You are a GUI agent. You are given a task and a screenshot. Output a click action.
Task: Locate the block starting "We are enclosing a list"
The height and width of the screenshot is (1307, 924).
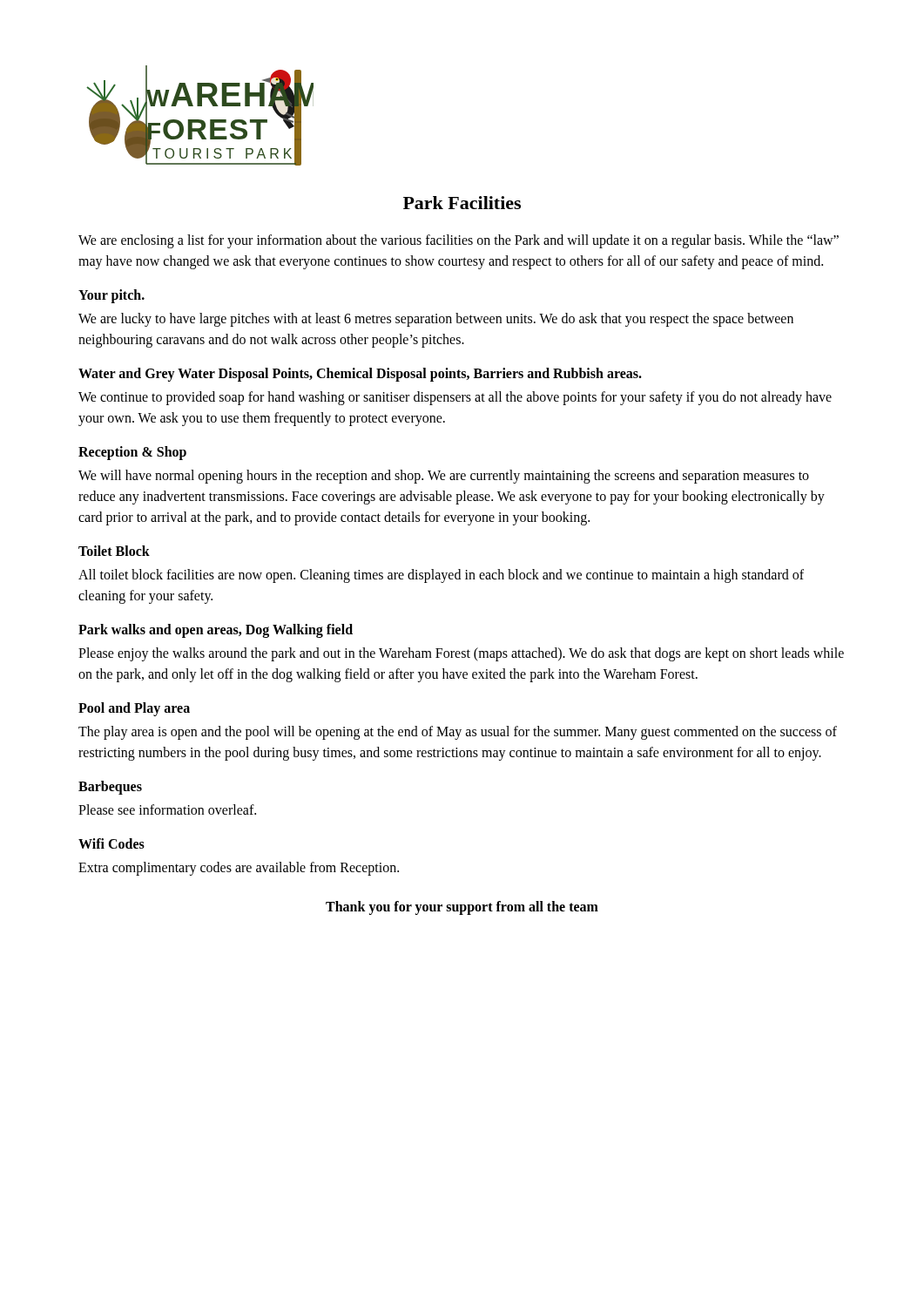tap(459, 250)
